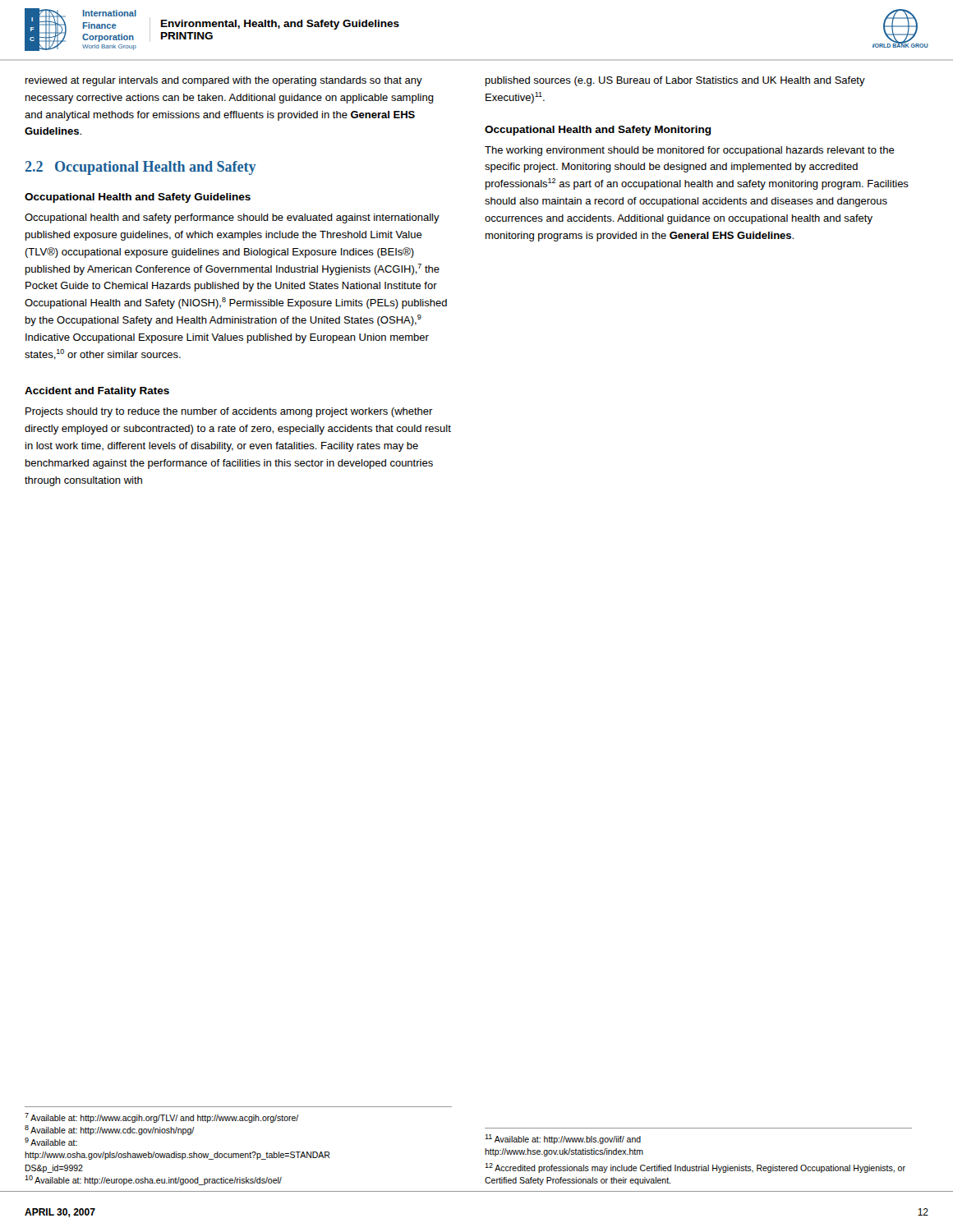This screenshot has height=1232, width=953.
Task: Locate the block of text that opens with "published sources (e.g."
Action: click(x=675, y=89)
